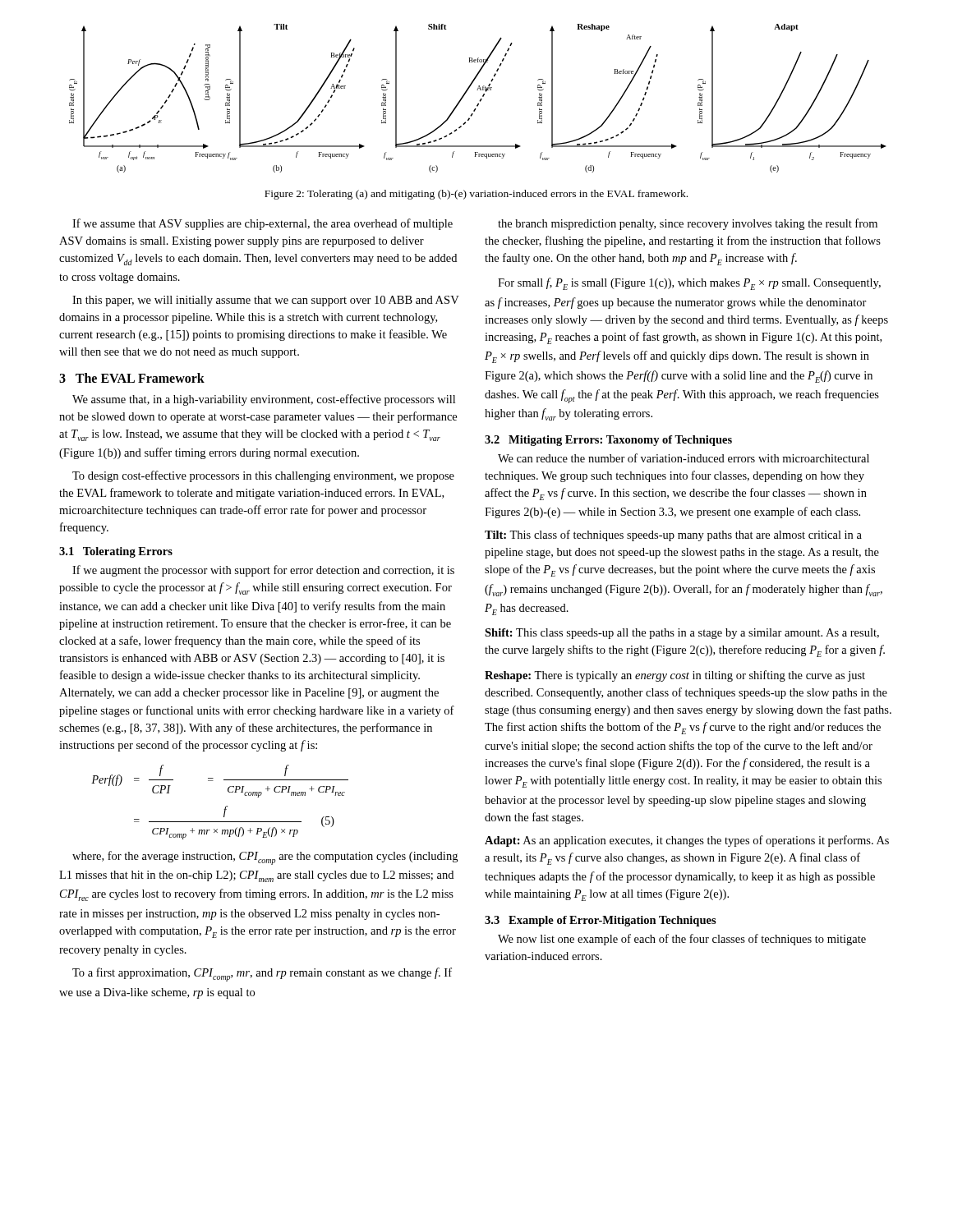Locate the text block that reads "To design cost-effective processors in this"

coord(257,501)
